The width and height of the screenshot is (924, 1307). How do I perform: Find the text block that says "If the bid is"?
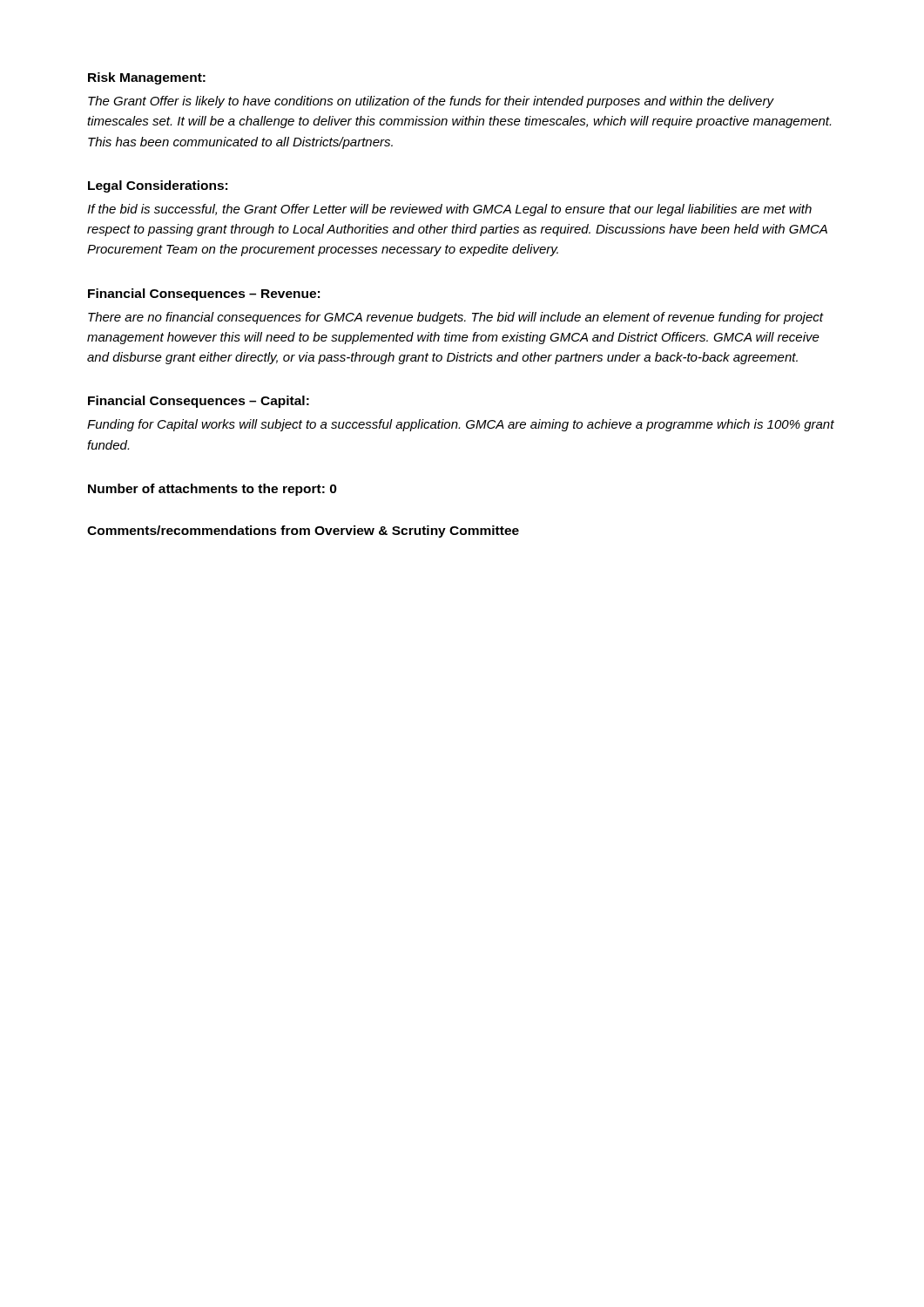coord(457,229)
